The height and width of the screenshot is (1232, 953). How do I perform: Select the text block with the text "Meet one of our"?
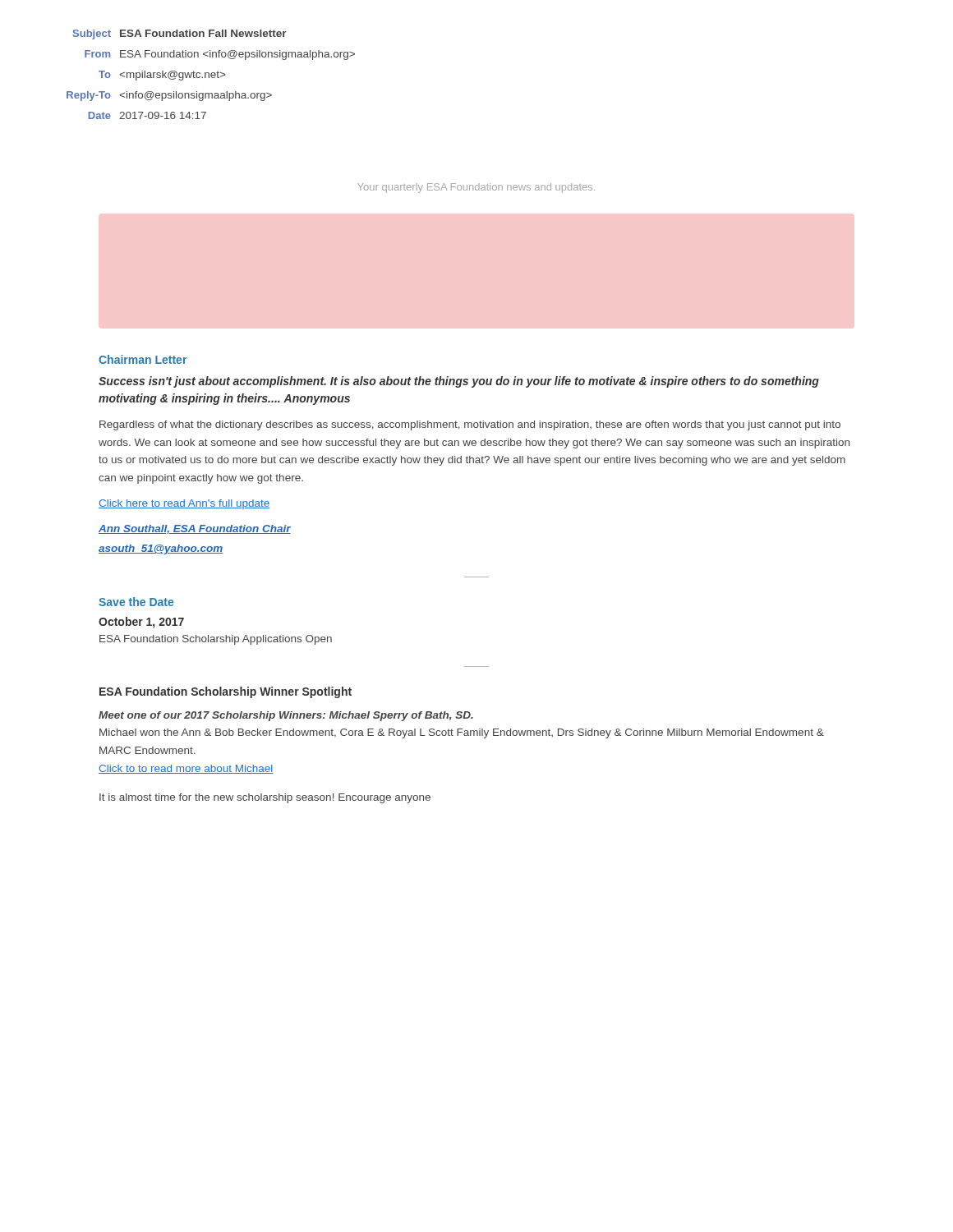pyautogui.click(x=476, y=742)
